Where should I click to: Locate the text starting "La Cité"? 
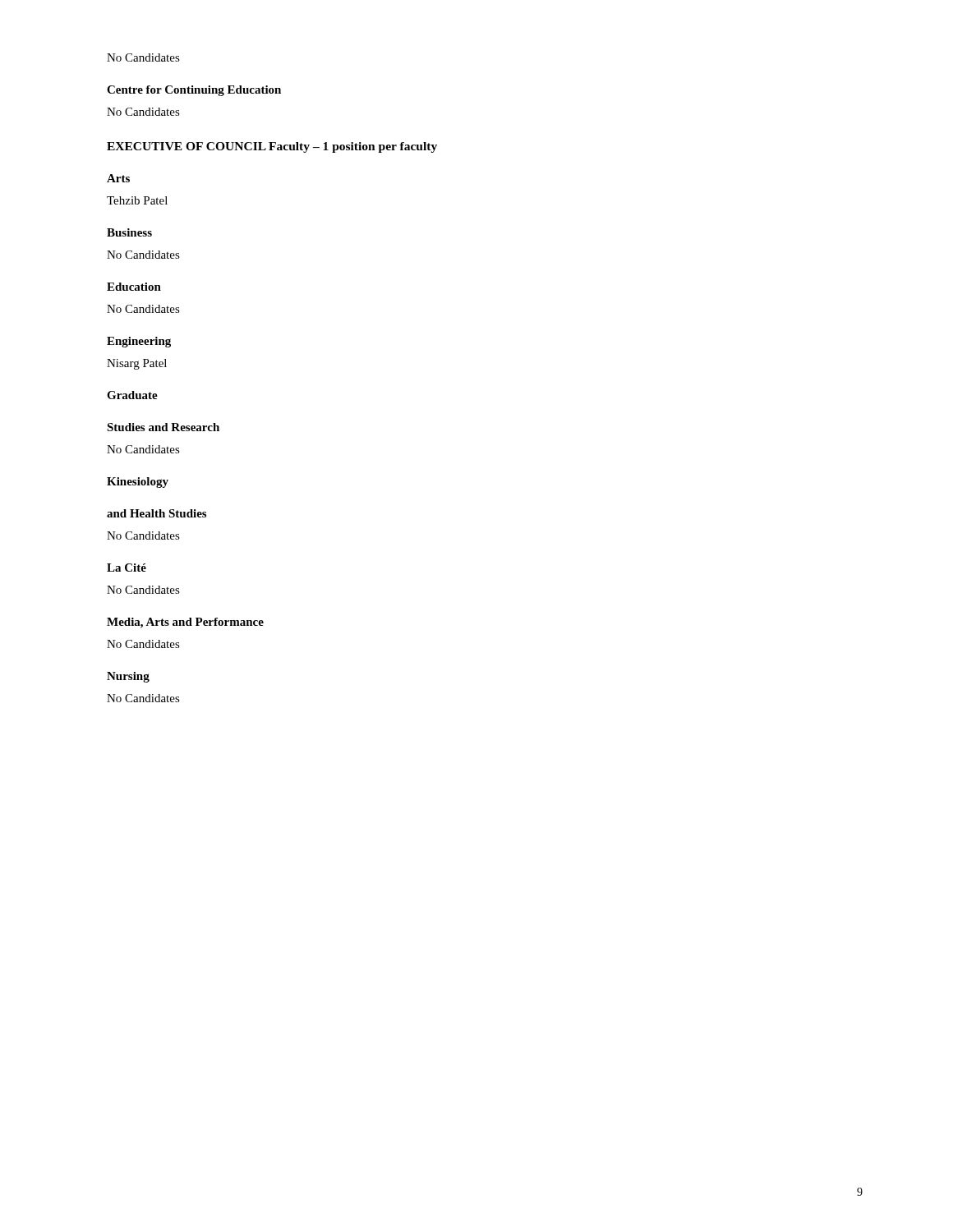coord(127,567)
